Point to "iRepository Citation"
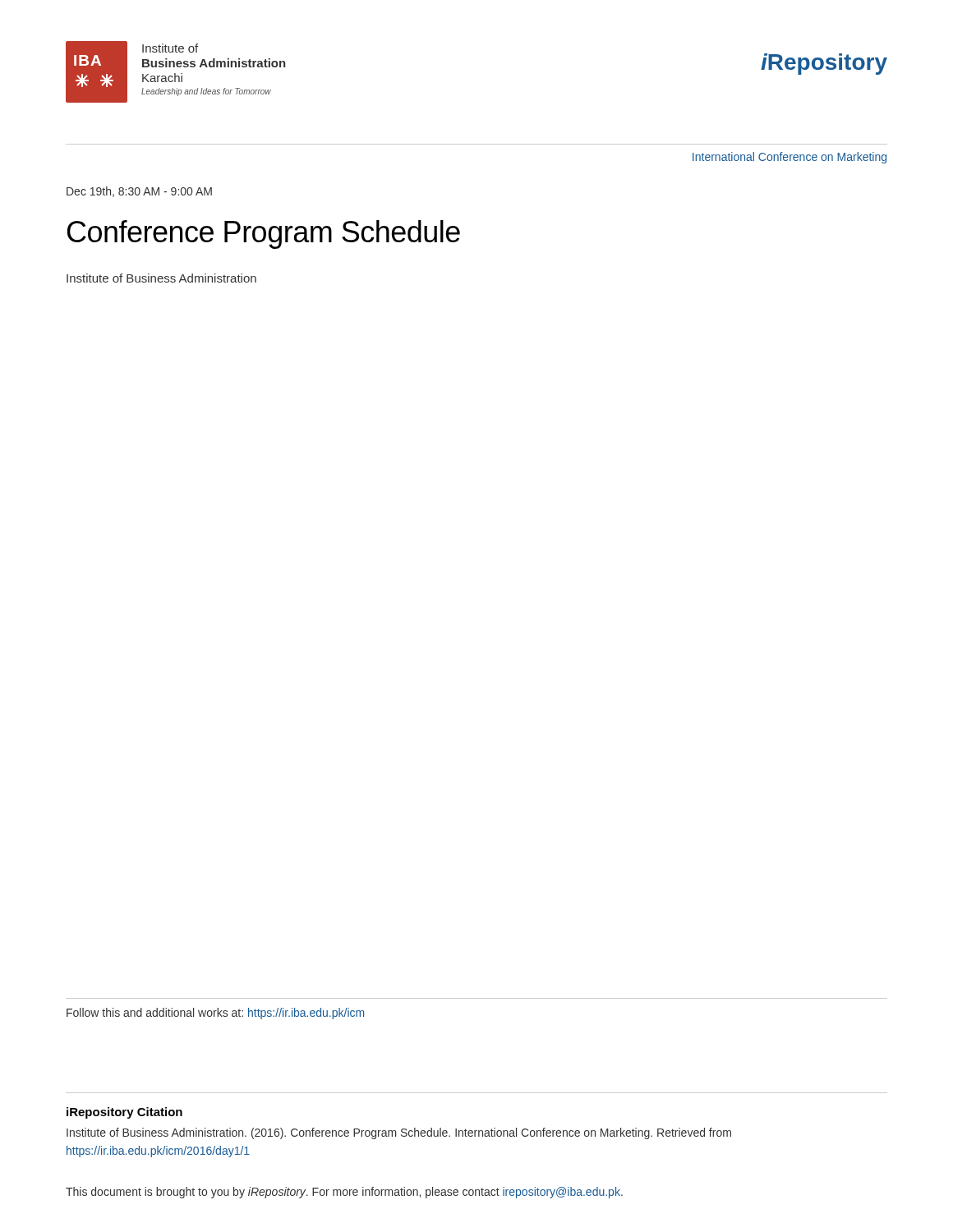953x1232 pixels. point(124,1112)
